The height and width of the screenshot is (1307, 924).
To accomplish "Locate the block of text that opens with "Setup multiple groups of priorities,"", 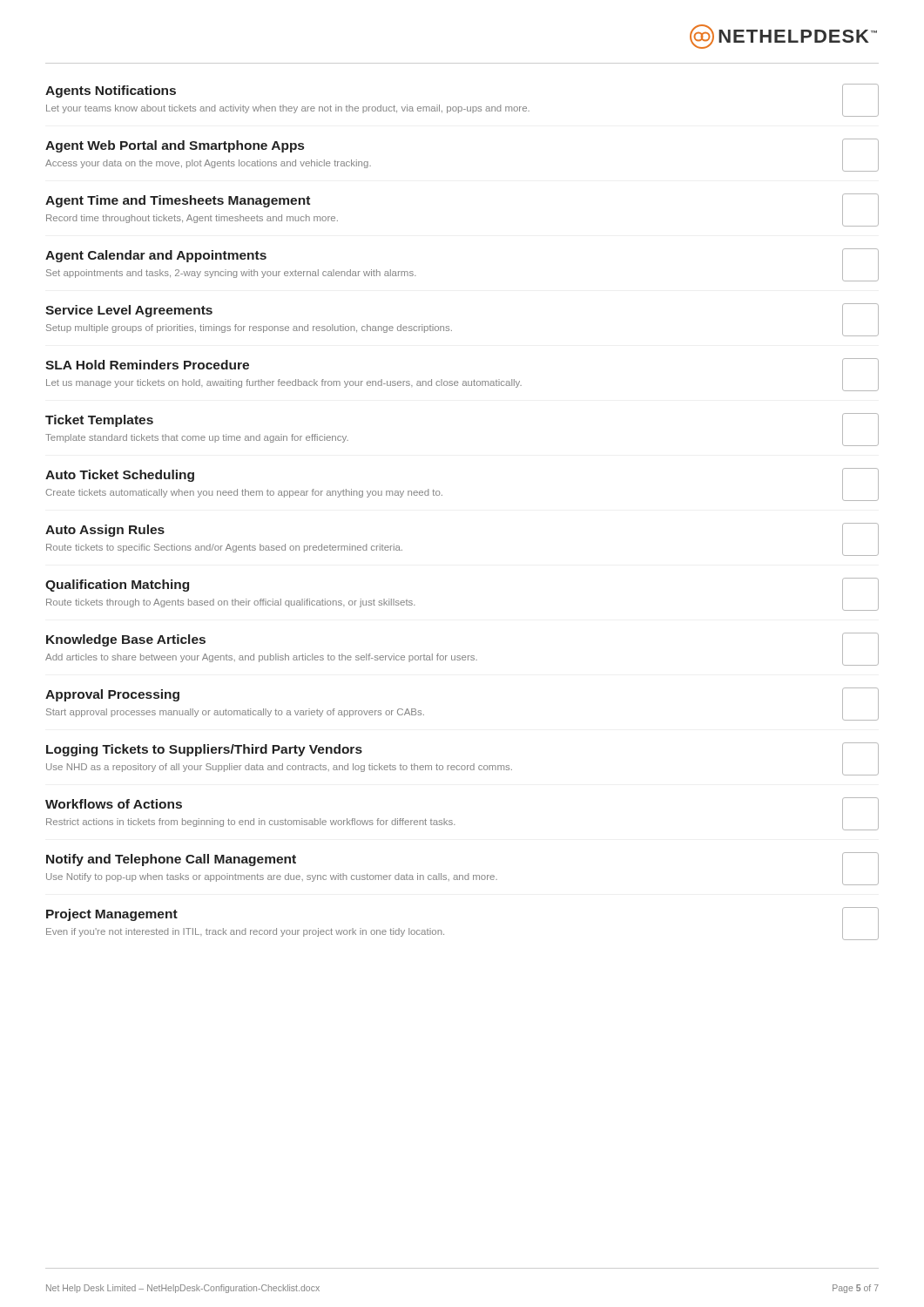I will [249, 328].
